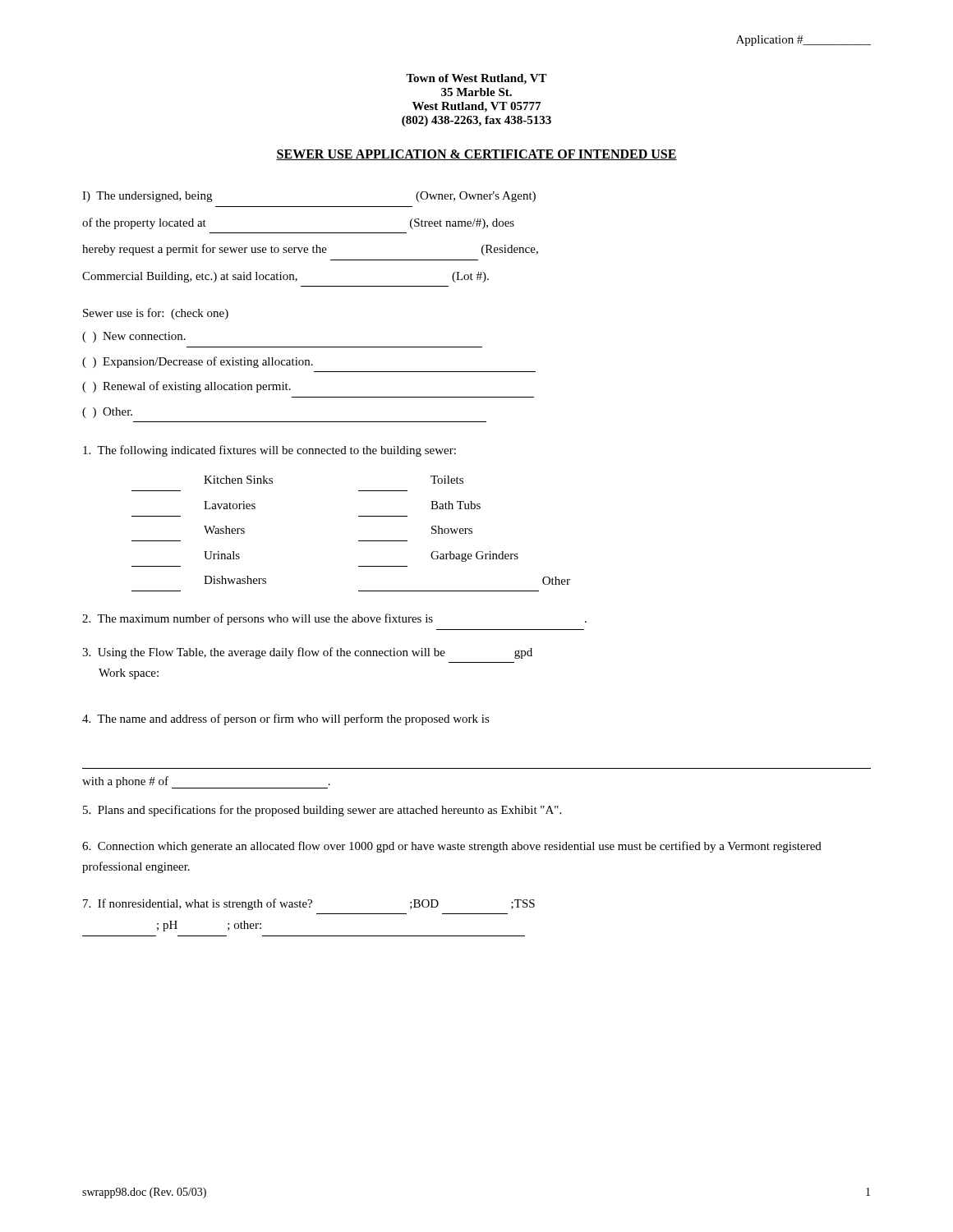
Task: Select the text block starting "( ) New connection."
Action: tap(282, 336)
